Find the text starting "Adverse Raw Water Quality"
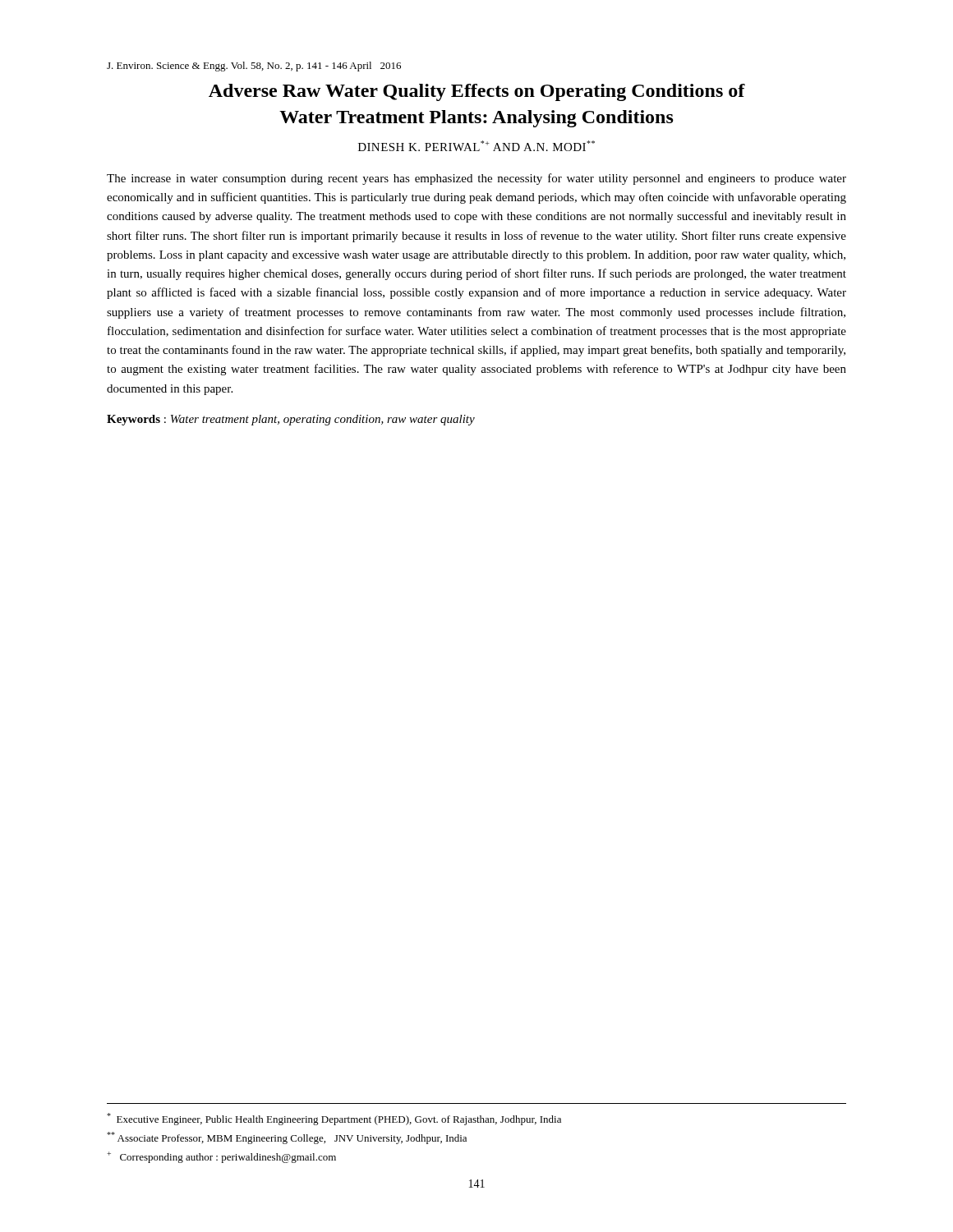Viewport: 953px width, 1232px height. (x=476, y=104)
